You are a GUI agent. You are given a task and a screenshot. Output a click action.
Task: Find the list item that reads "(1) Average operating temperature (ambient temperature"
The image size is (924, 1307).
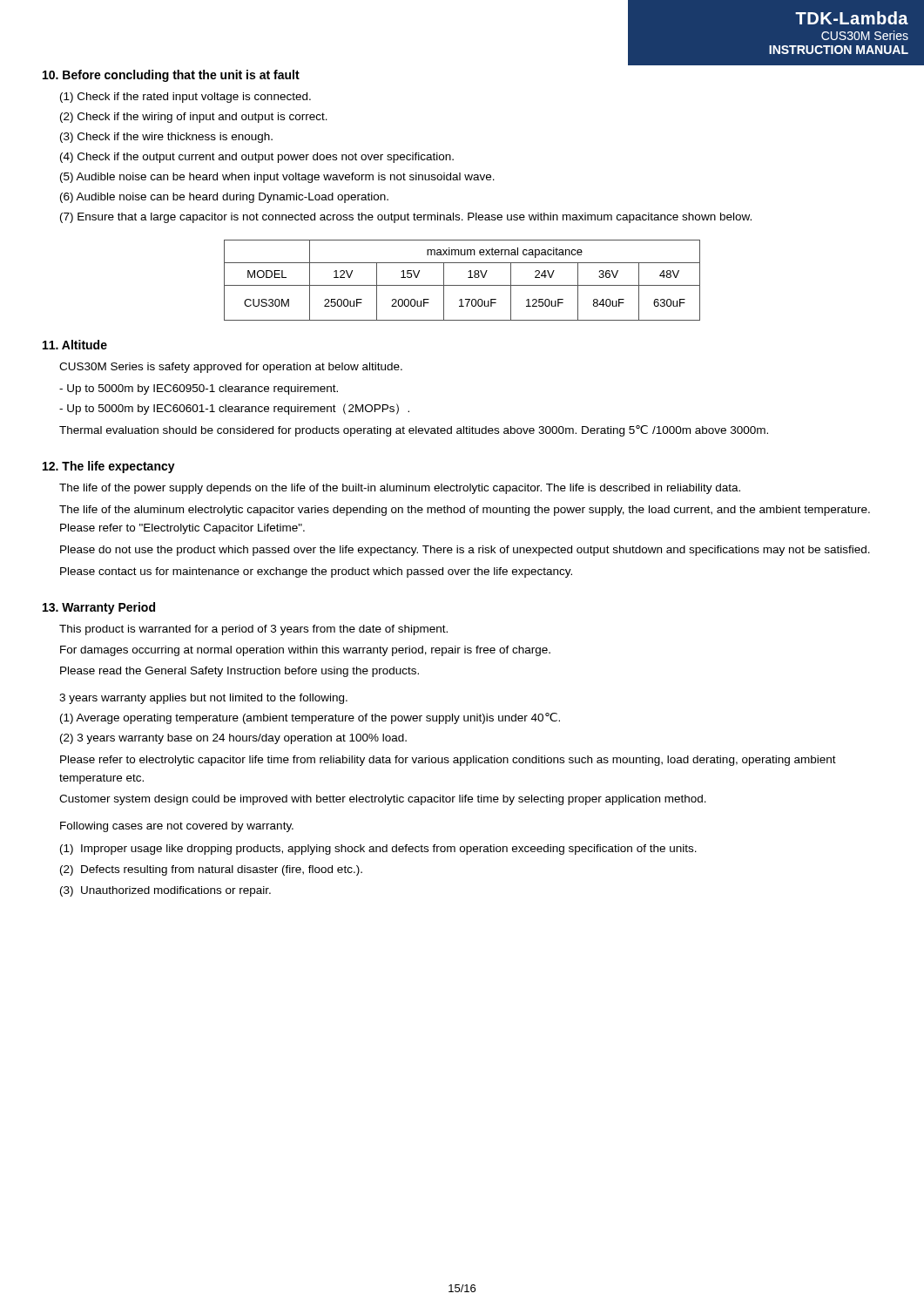coord(310,718)
